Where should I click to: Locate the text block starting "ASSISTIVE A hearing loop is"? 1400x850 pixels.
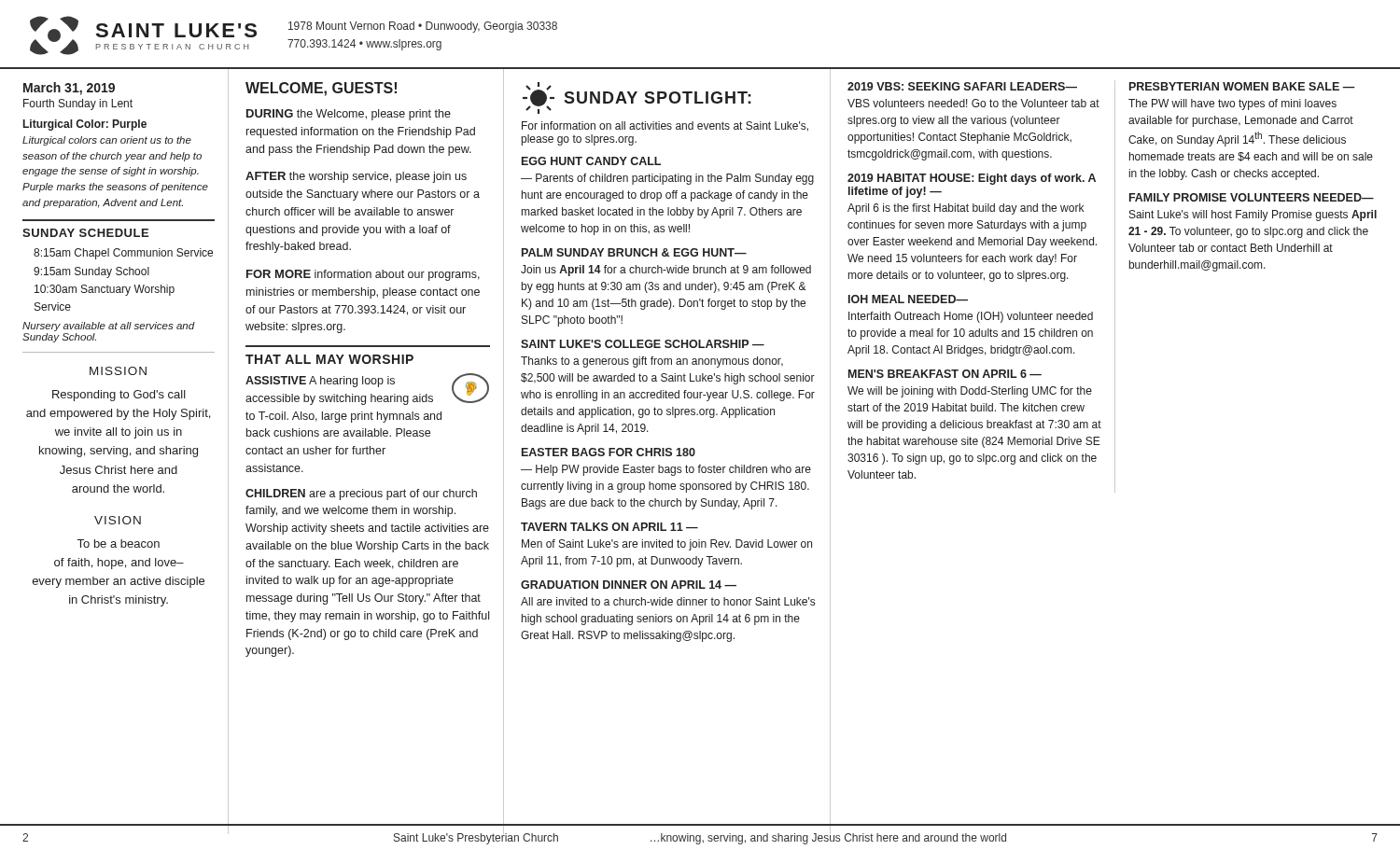click(x=368, y=425)
